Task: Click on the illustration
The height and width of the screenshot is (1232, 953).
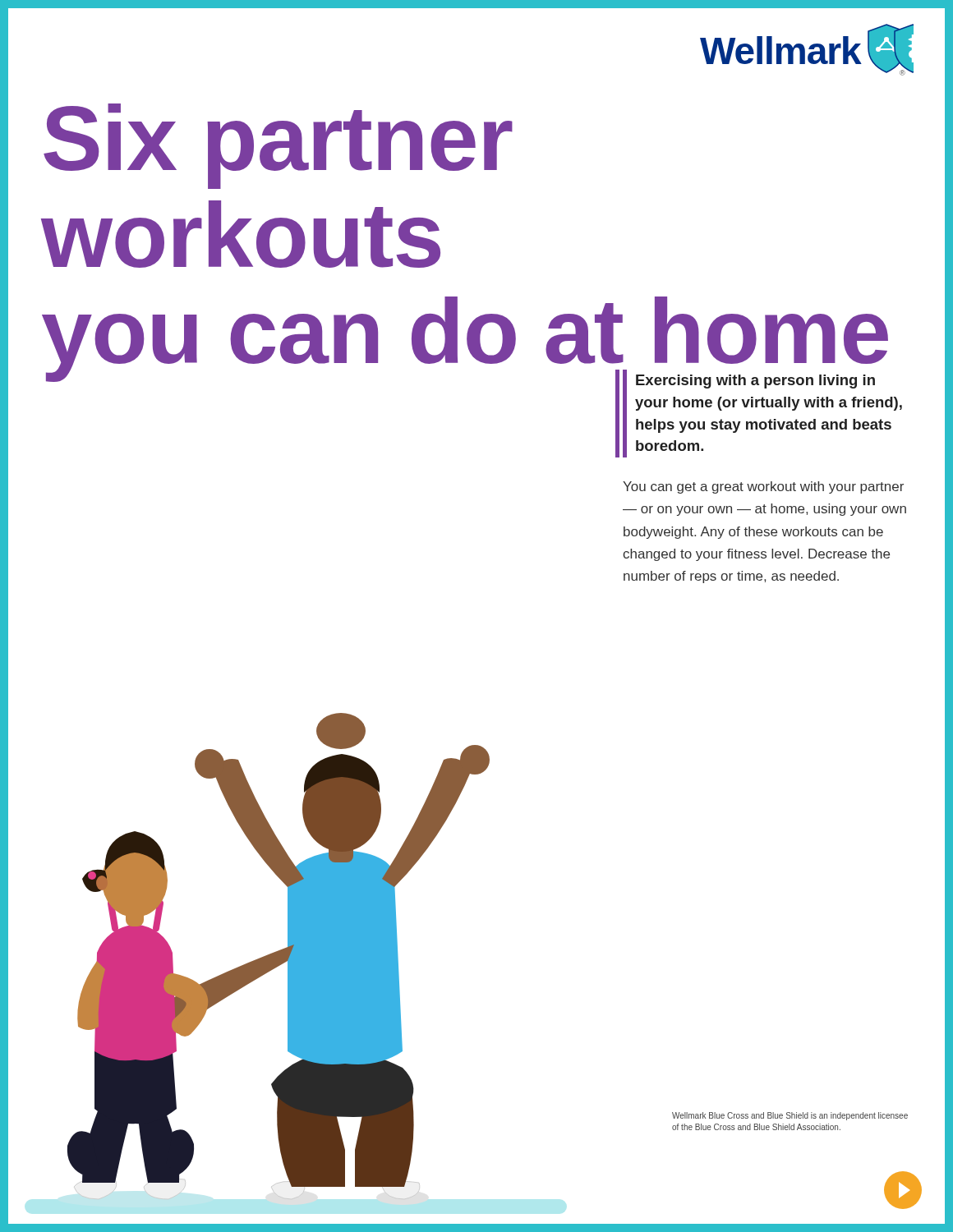Action: [296, 879]
